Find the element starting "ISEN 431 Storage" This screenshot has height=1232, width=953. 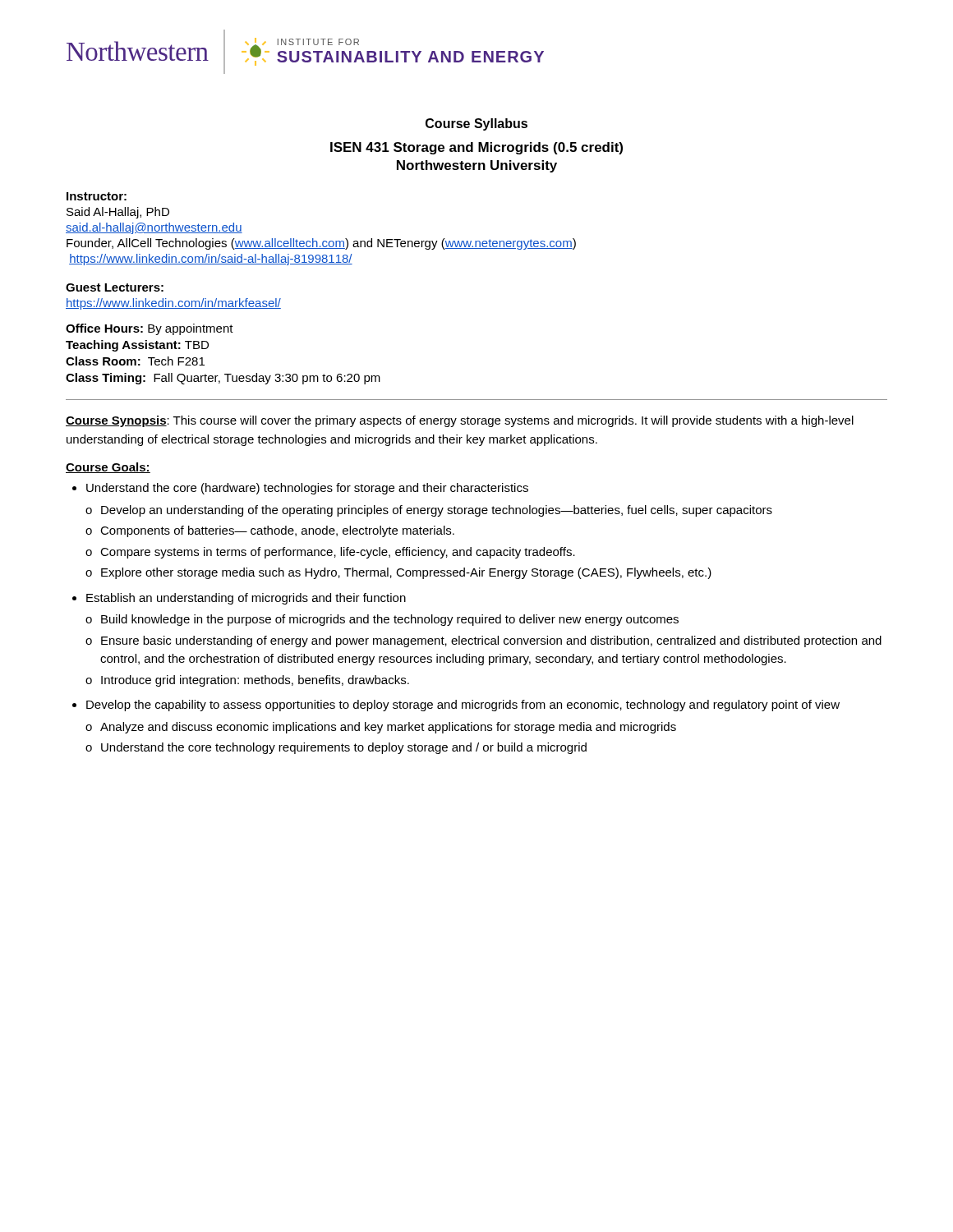click(x=476, y=157)
